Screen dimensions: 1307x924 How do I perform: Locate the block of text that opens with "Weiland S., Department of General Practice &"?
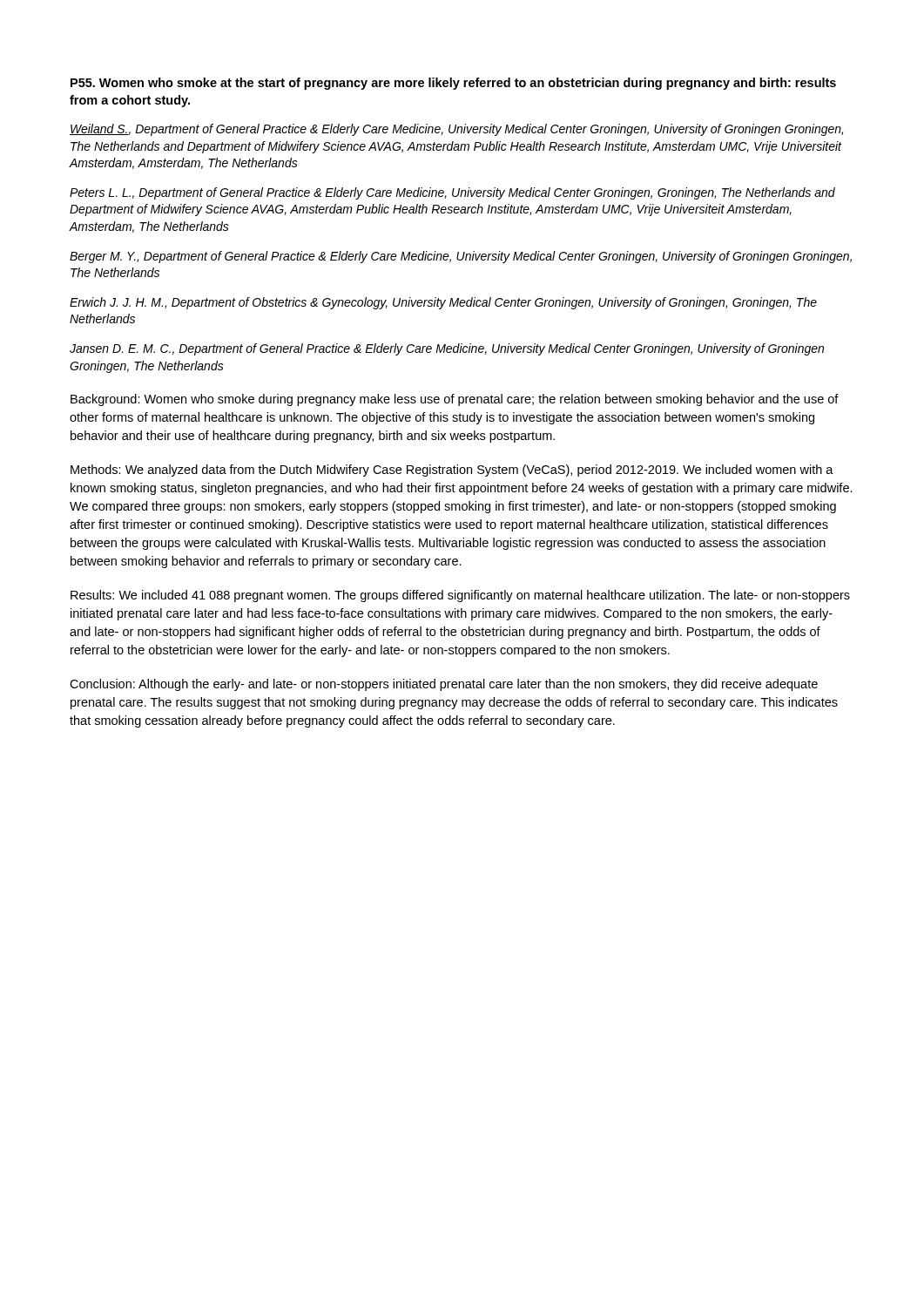coord(462,147)
